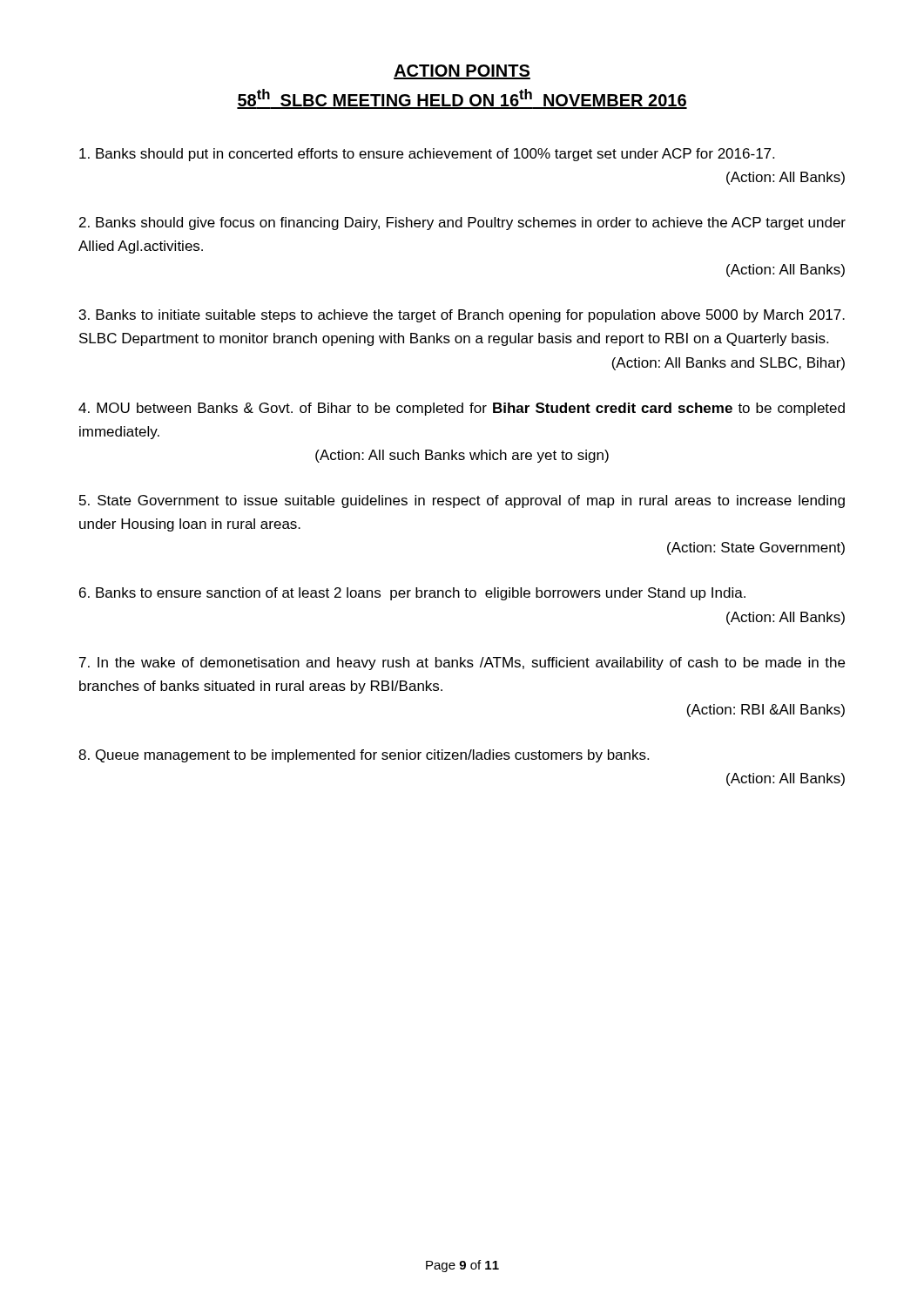This screenshot has width=924, height=1307.
Task: Select the list item that says "3. Banks to initiate suitable steps"
Action: [x=462, y=327]
